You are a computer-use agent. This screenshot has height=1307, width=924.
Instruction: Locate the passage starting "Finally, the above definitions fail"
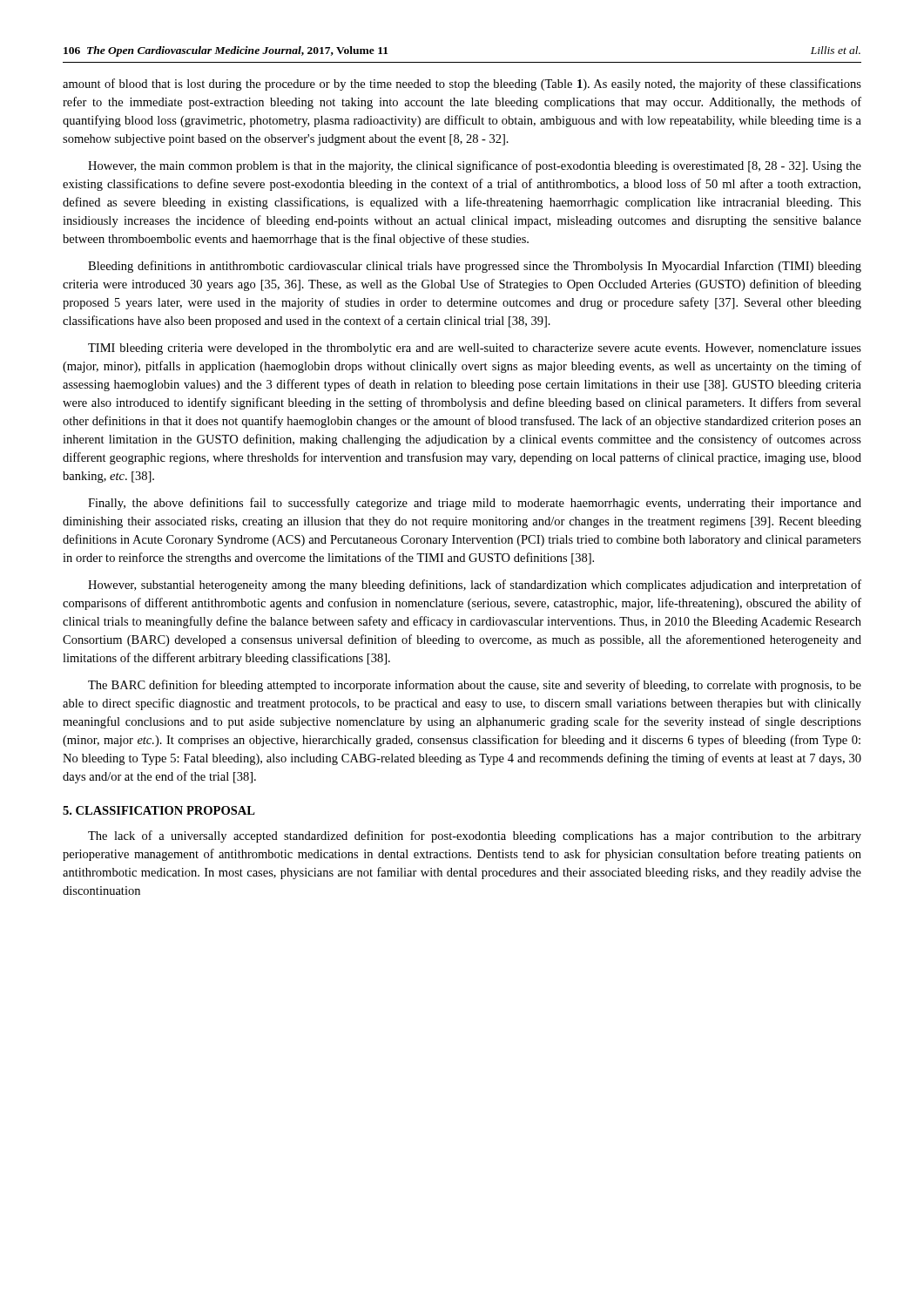462,531
